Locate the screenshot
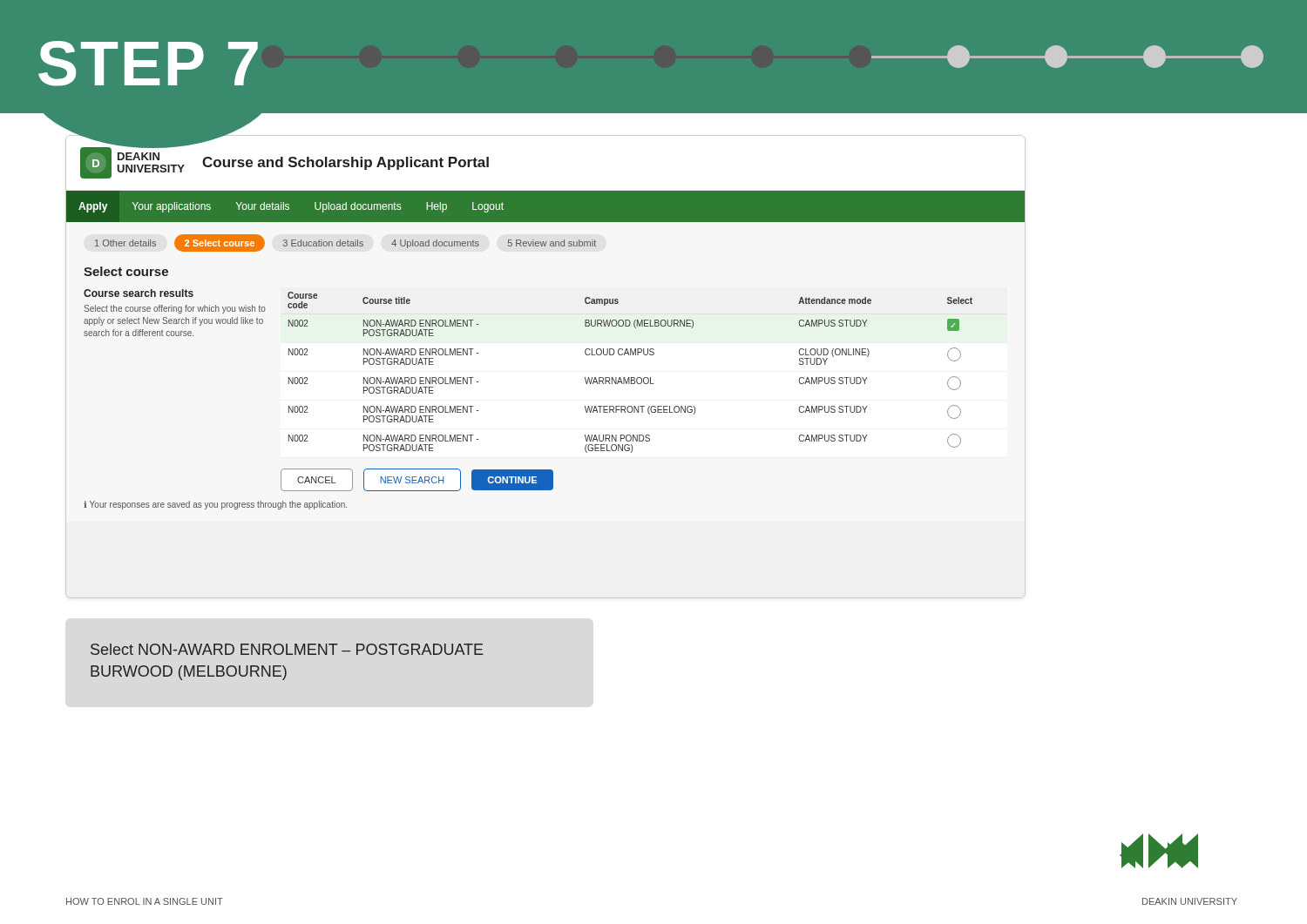Screen dimensions: 924x1307 tap(545, 367)
